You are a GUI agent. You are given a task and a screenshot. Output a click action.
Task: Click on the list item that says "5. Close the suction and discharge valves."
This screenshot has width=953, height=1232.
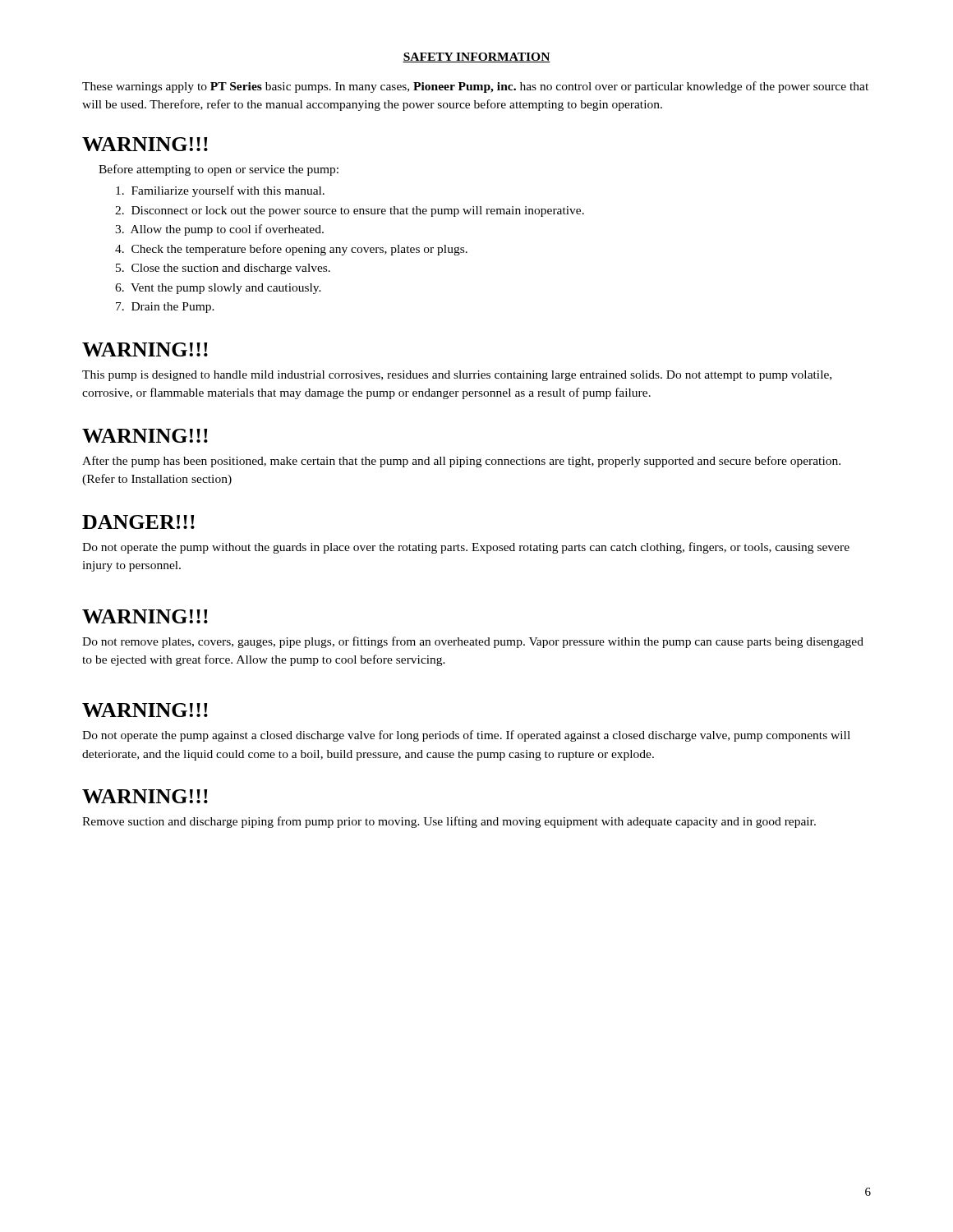(223, 268)
